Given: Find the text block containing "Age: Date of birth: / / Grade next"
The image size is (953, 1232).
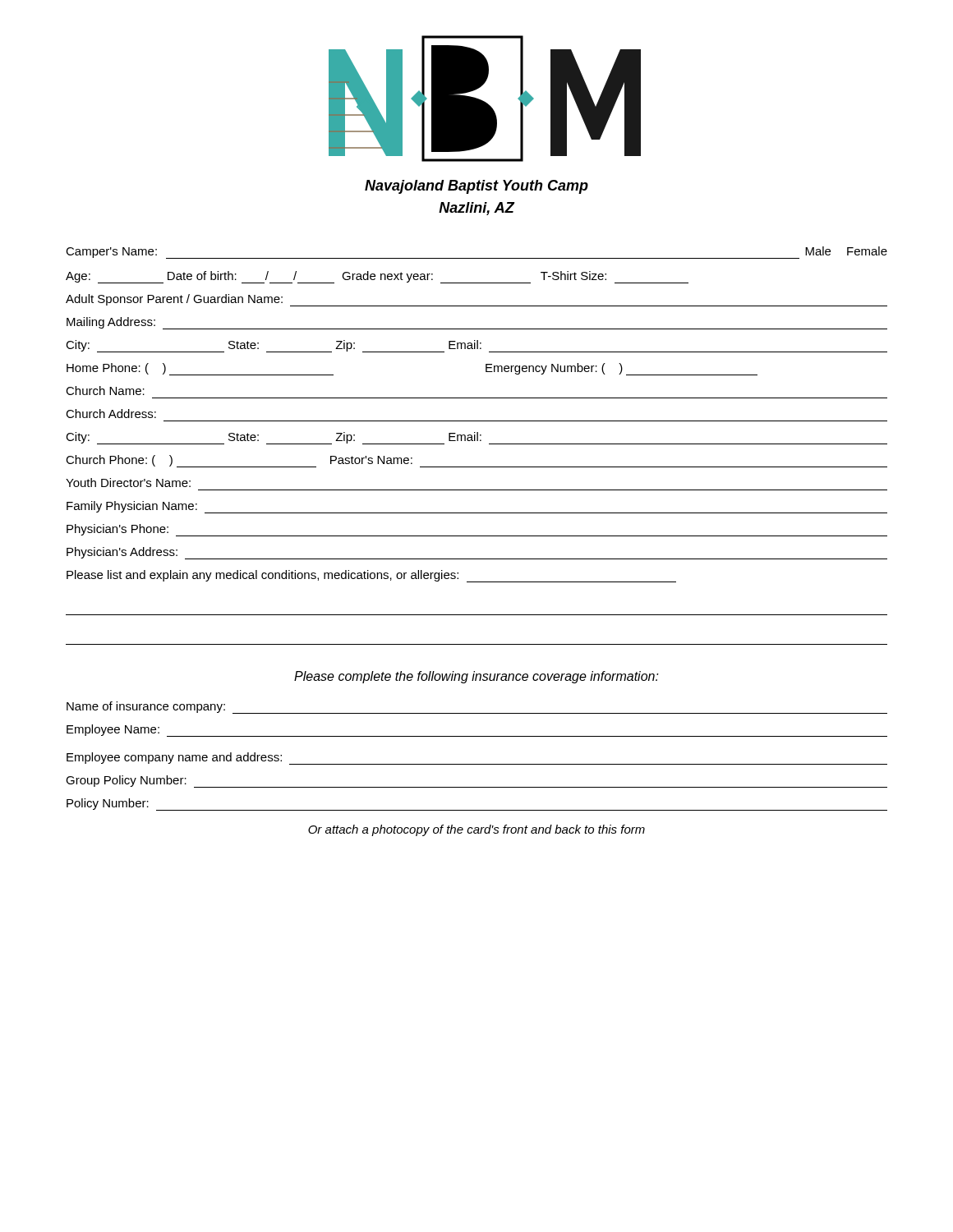Looking at the screenshot, I should pos(377,276).
